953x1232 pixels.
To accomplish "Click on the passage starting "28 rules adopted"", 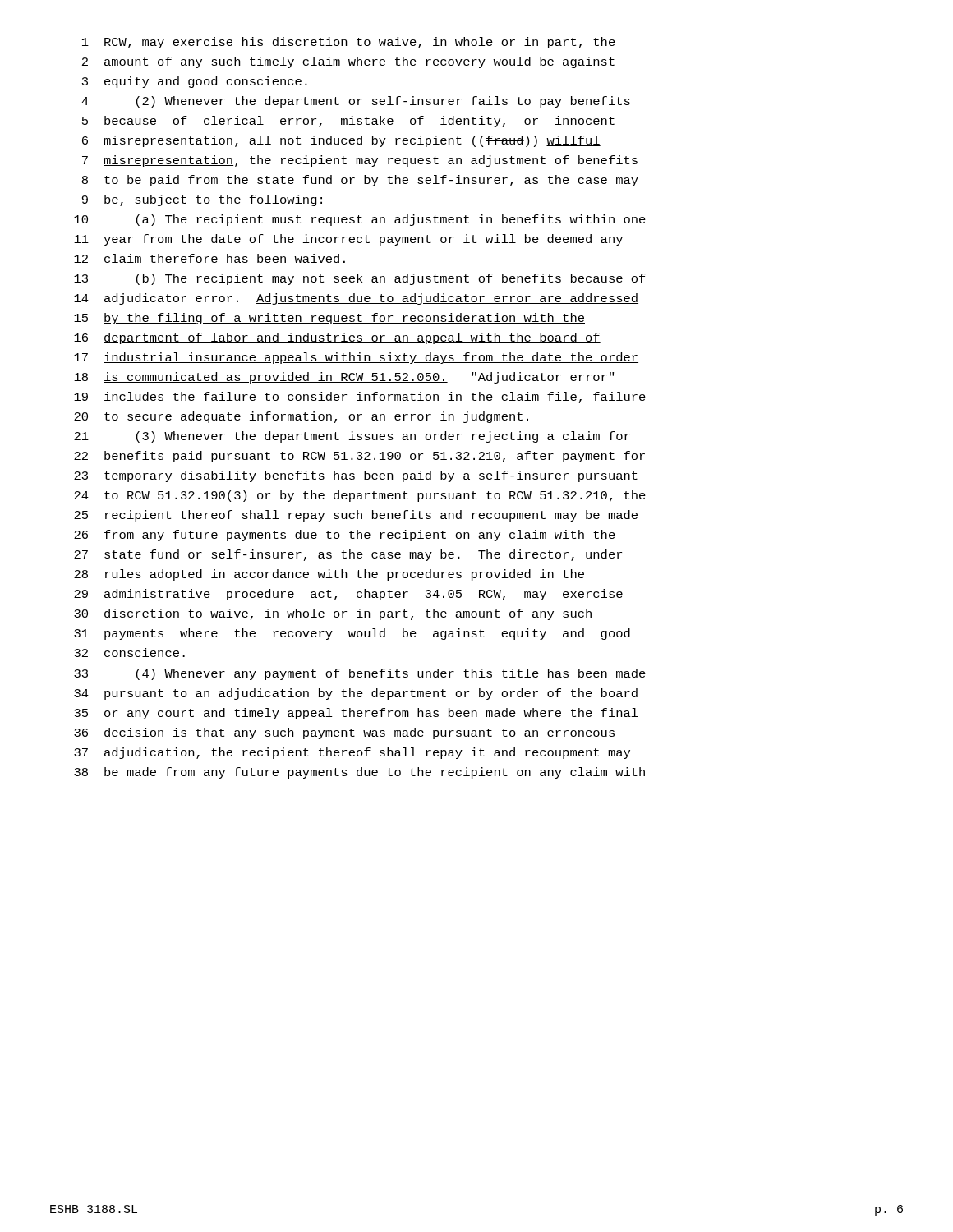I will coord(476,575).
